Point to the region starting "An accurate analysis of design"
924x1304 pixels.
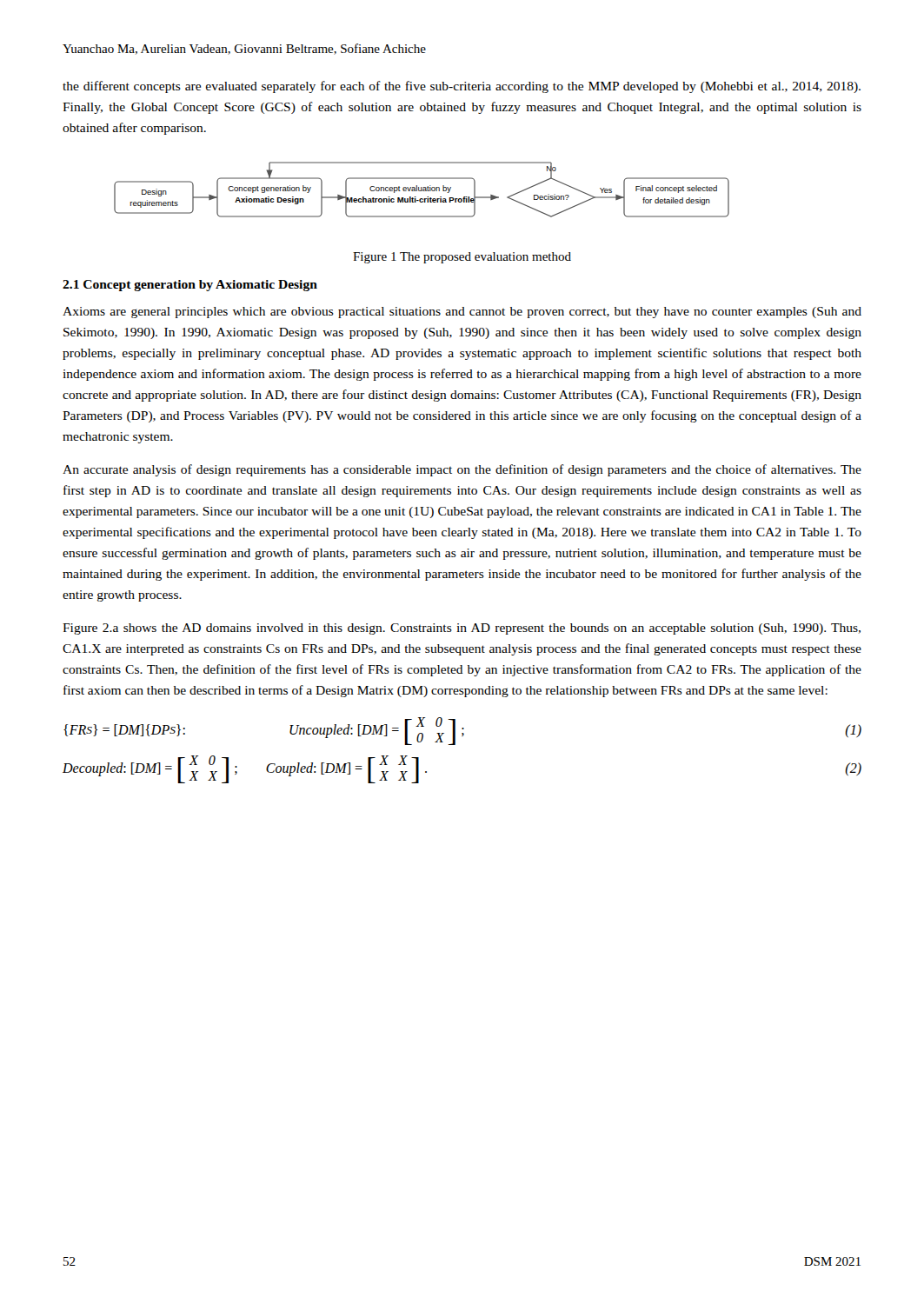[x=462, y=532]
